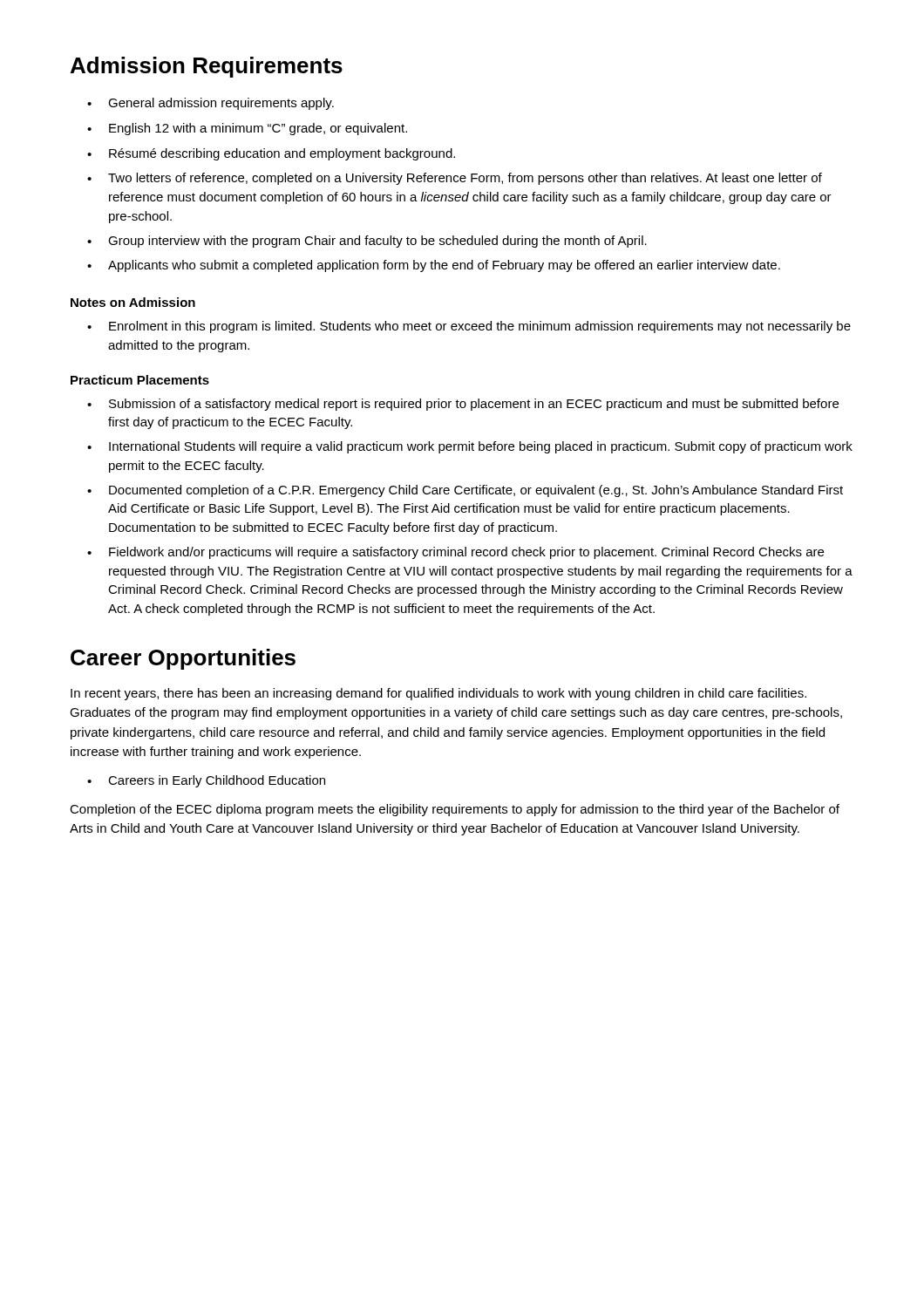The width and height of the screenshot is (924, 1308).
Task: Locate the block starting "• Applicants who submit a completed application"
Action: (471, 266)
